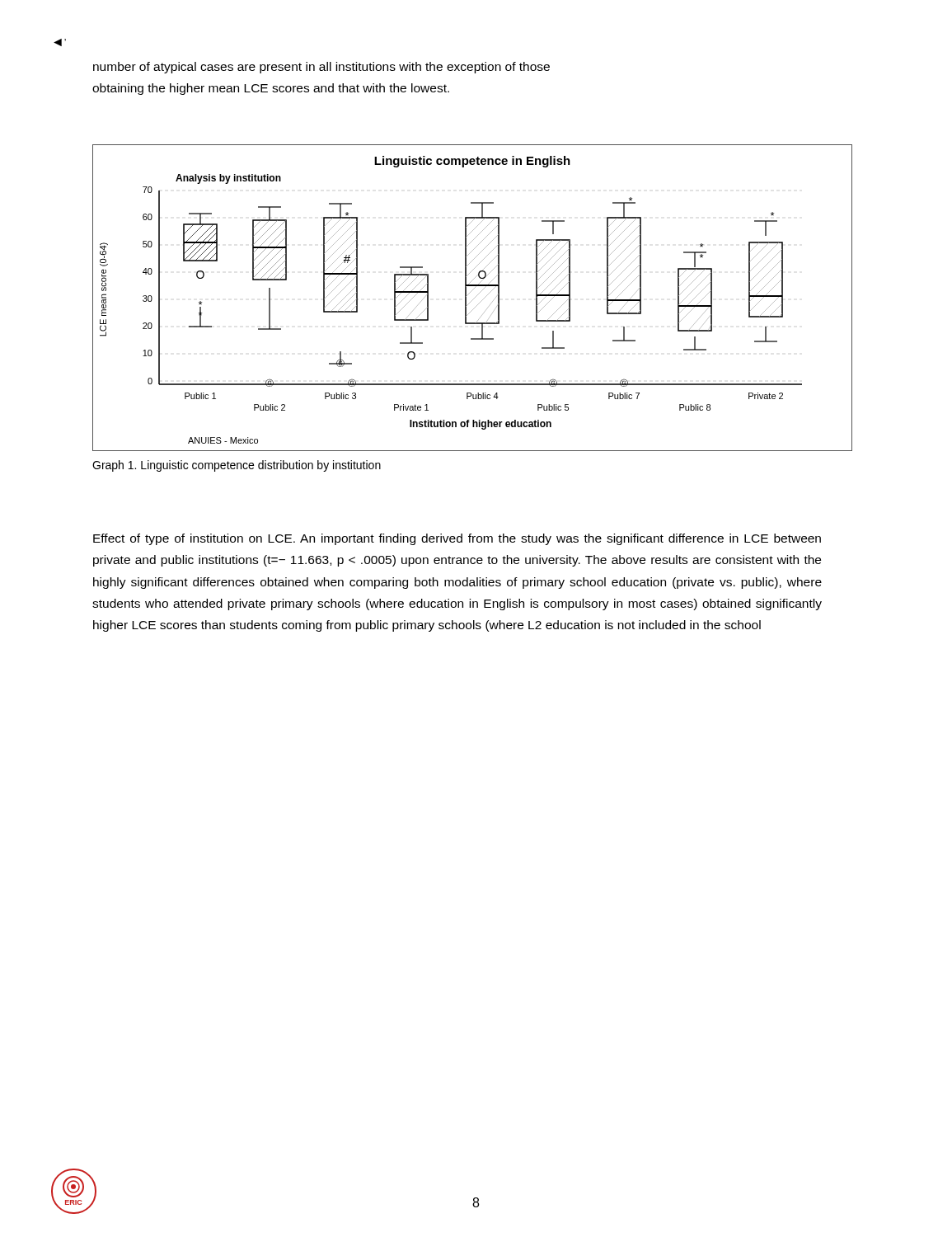Find the block on this page that starts "Effect of type of institution on LCE."
Screen dimensions: 1237x952
[457, 582]
